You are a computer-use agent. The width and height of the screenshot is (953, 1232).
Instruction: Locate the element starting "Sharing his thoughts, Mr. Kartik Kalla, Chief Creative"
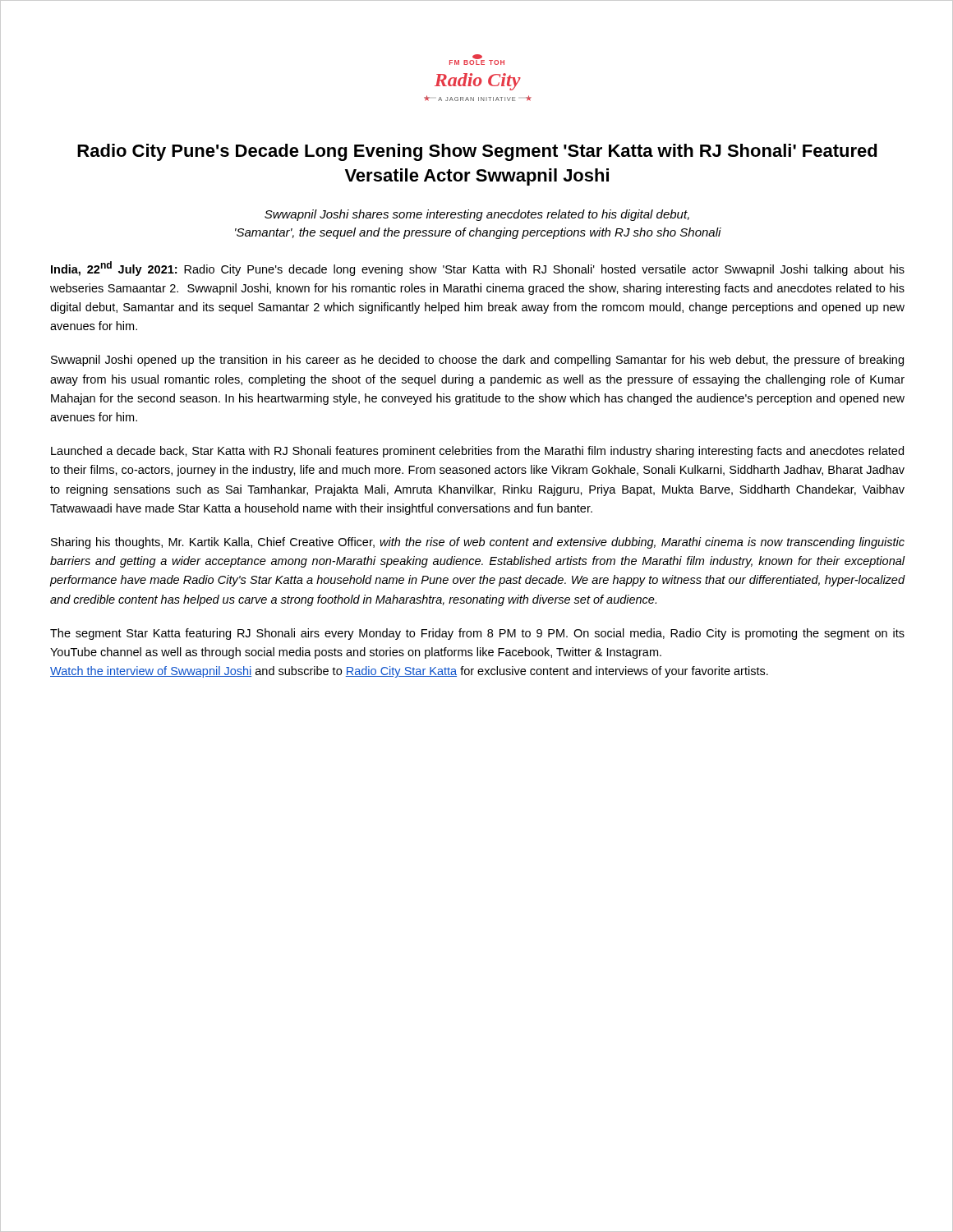point(477,571)
